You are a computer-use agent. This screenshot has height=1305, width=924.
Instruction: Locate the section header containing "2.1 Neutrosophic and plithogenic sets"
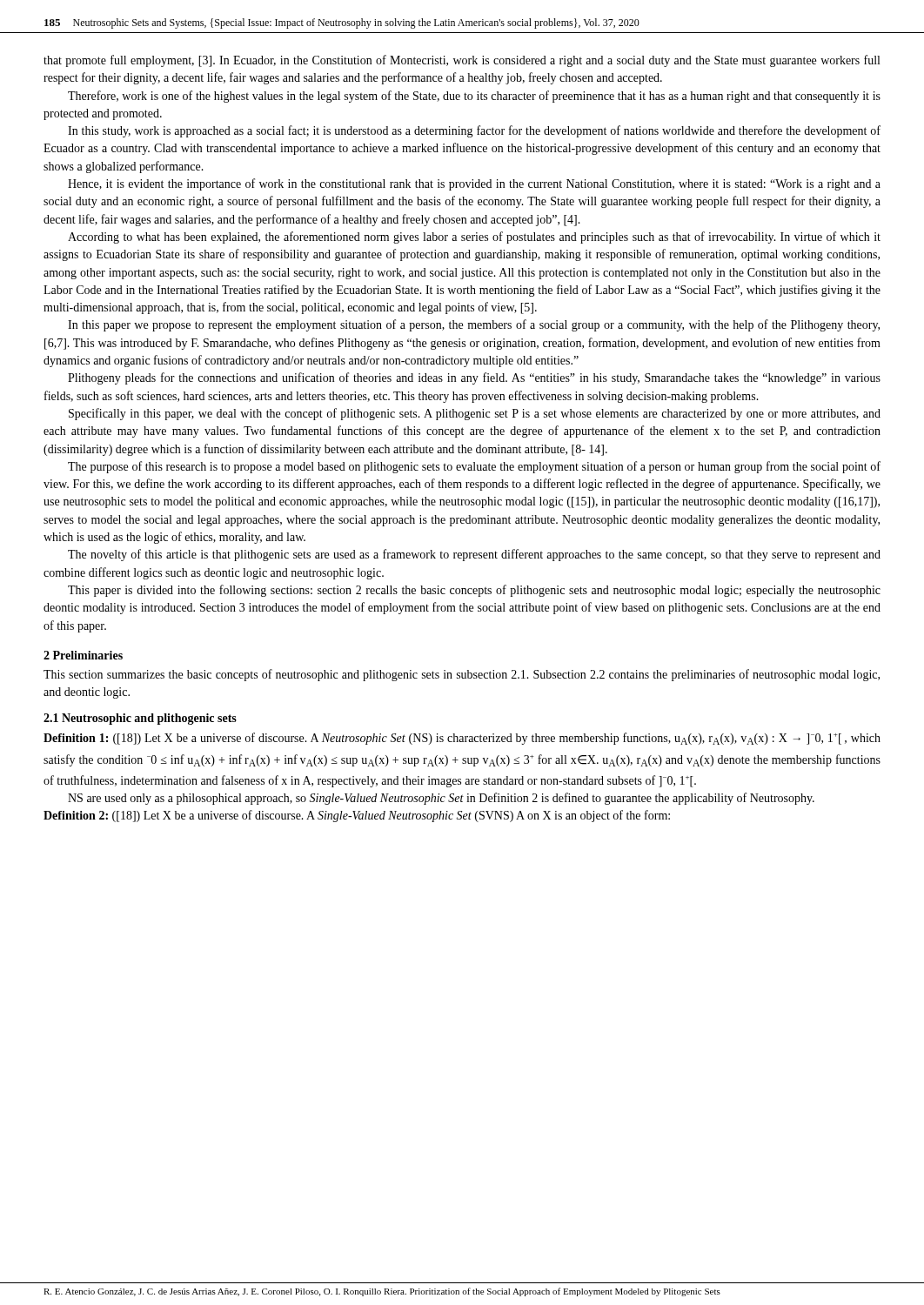click(140, 719)
